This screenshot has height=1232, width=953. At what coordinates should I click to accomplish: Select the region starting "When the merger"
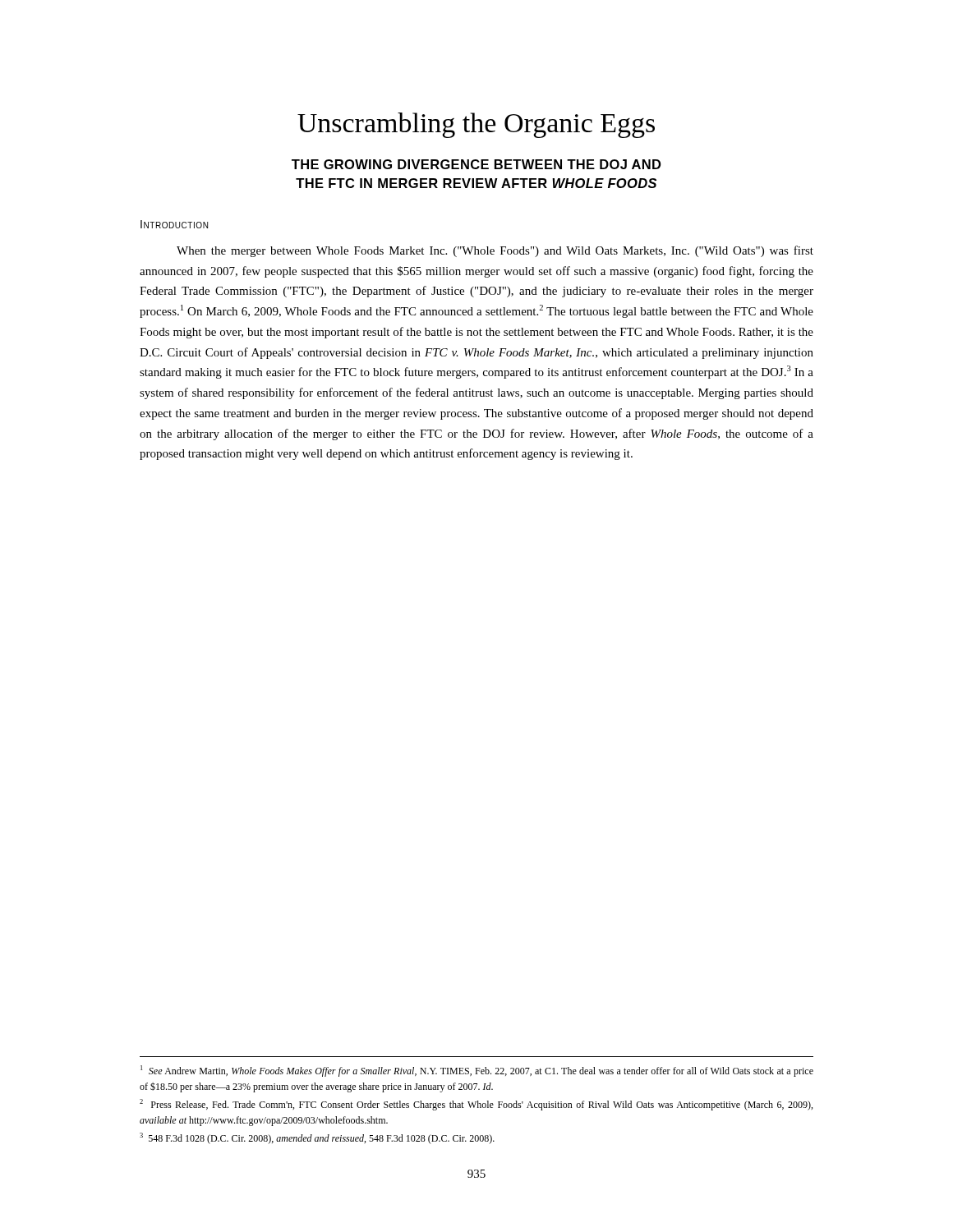click(476, 352)
